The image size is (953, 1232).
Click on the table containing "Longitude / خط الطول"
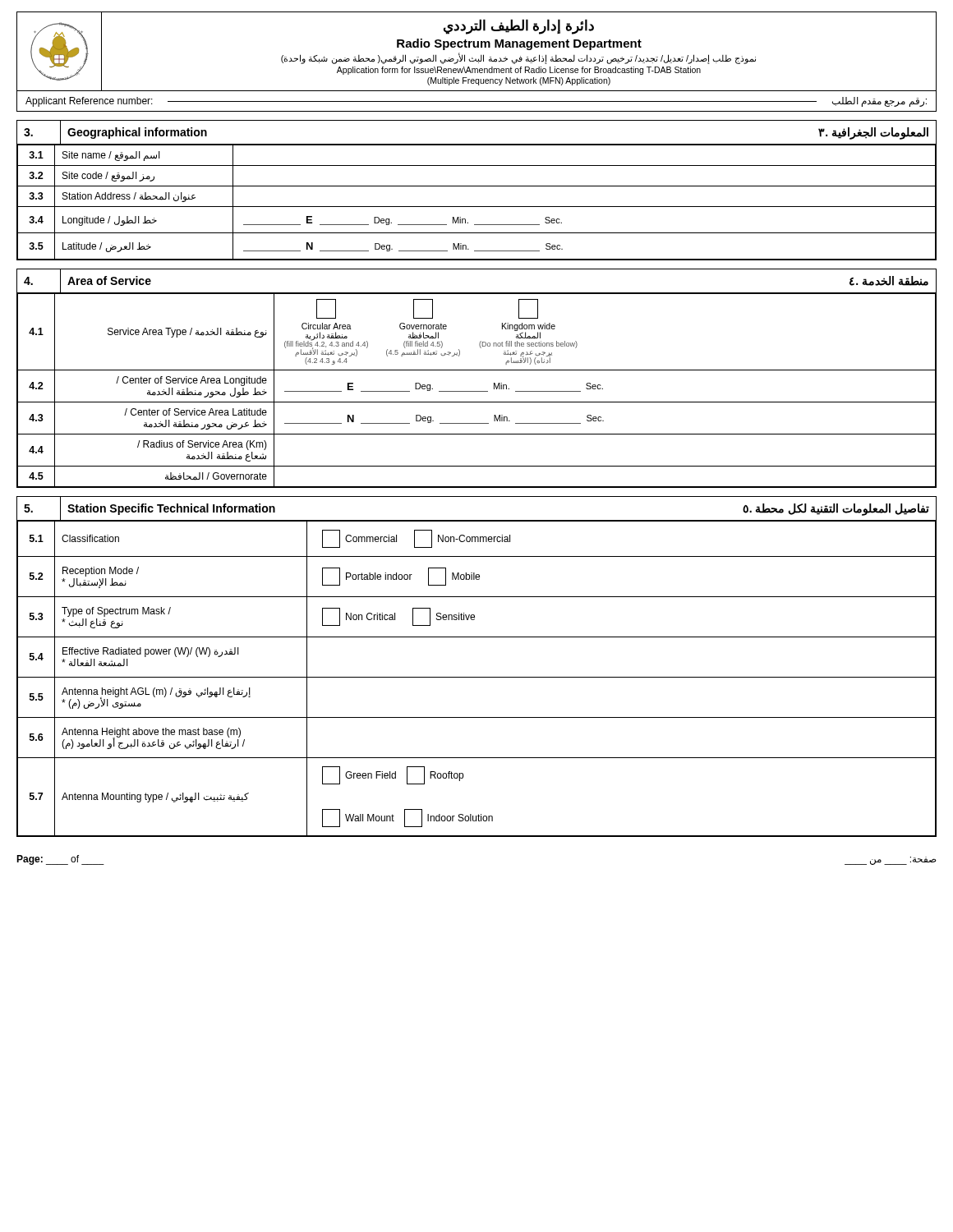[x=476, y=190]
